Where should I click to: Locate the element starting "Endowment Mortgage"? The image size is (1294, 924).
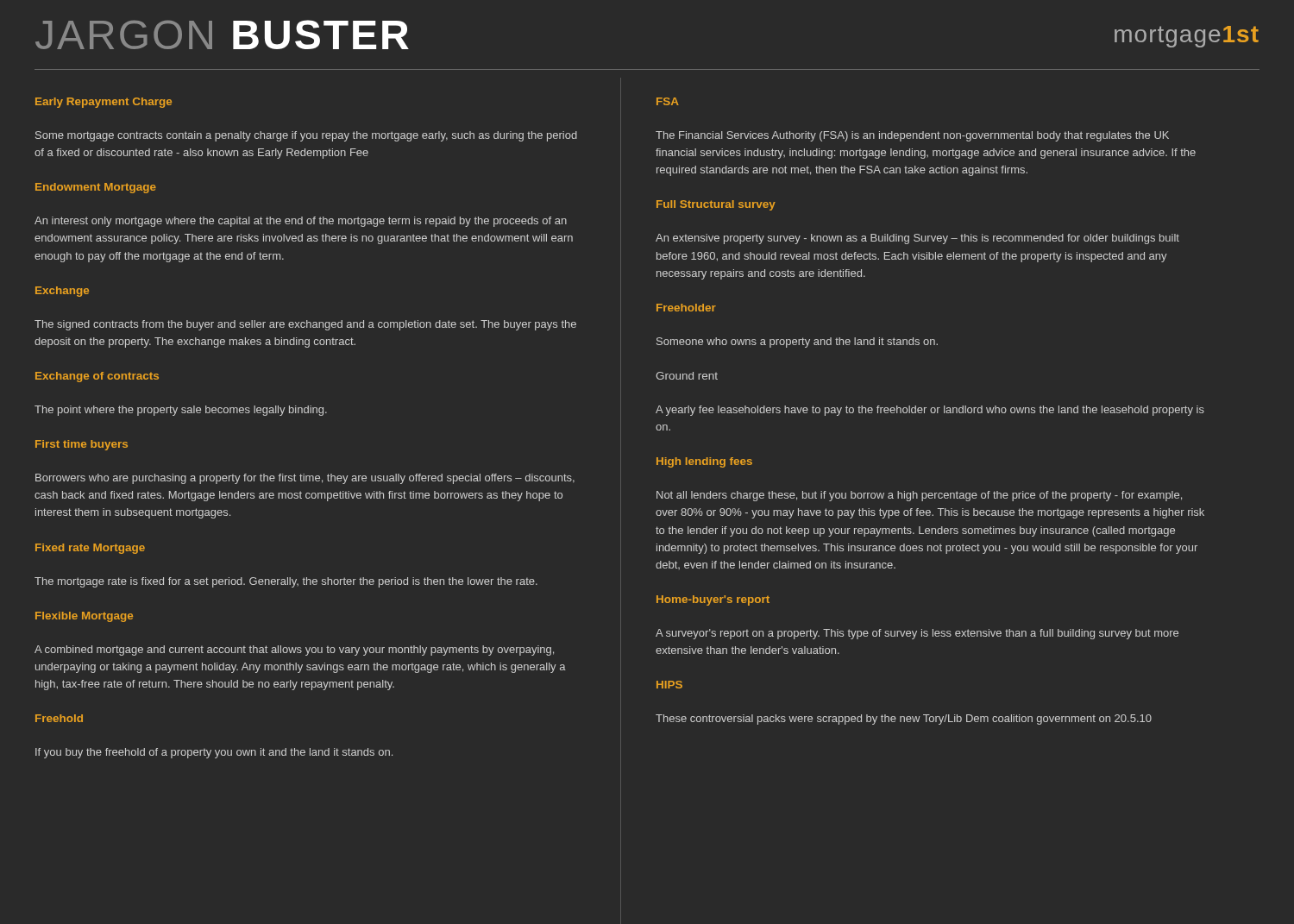(96, 188)
